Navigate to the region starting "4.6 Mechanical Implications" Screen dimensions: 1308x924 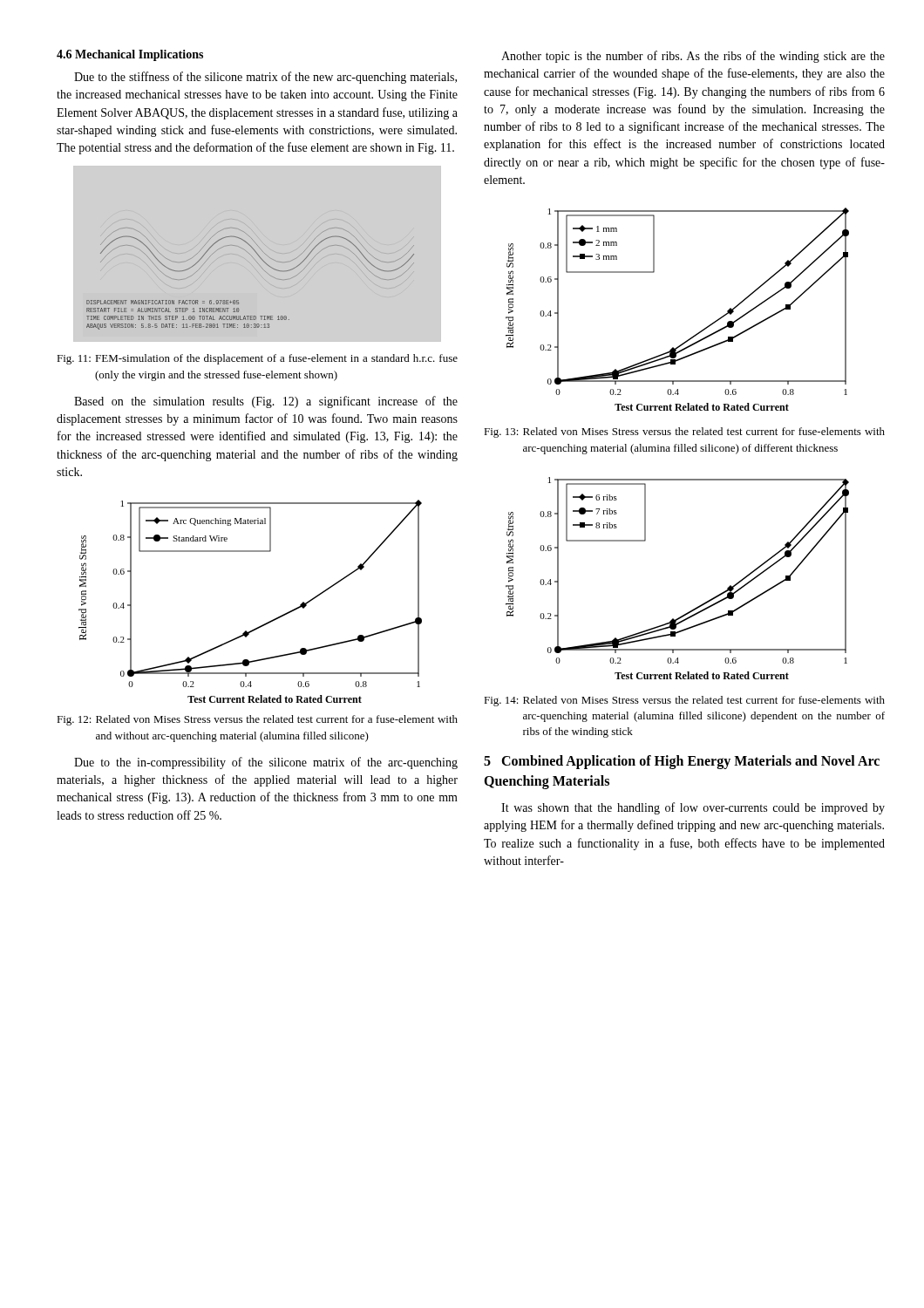click(x=130, y=55)
